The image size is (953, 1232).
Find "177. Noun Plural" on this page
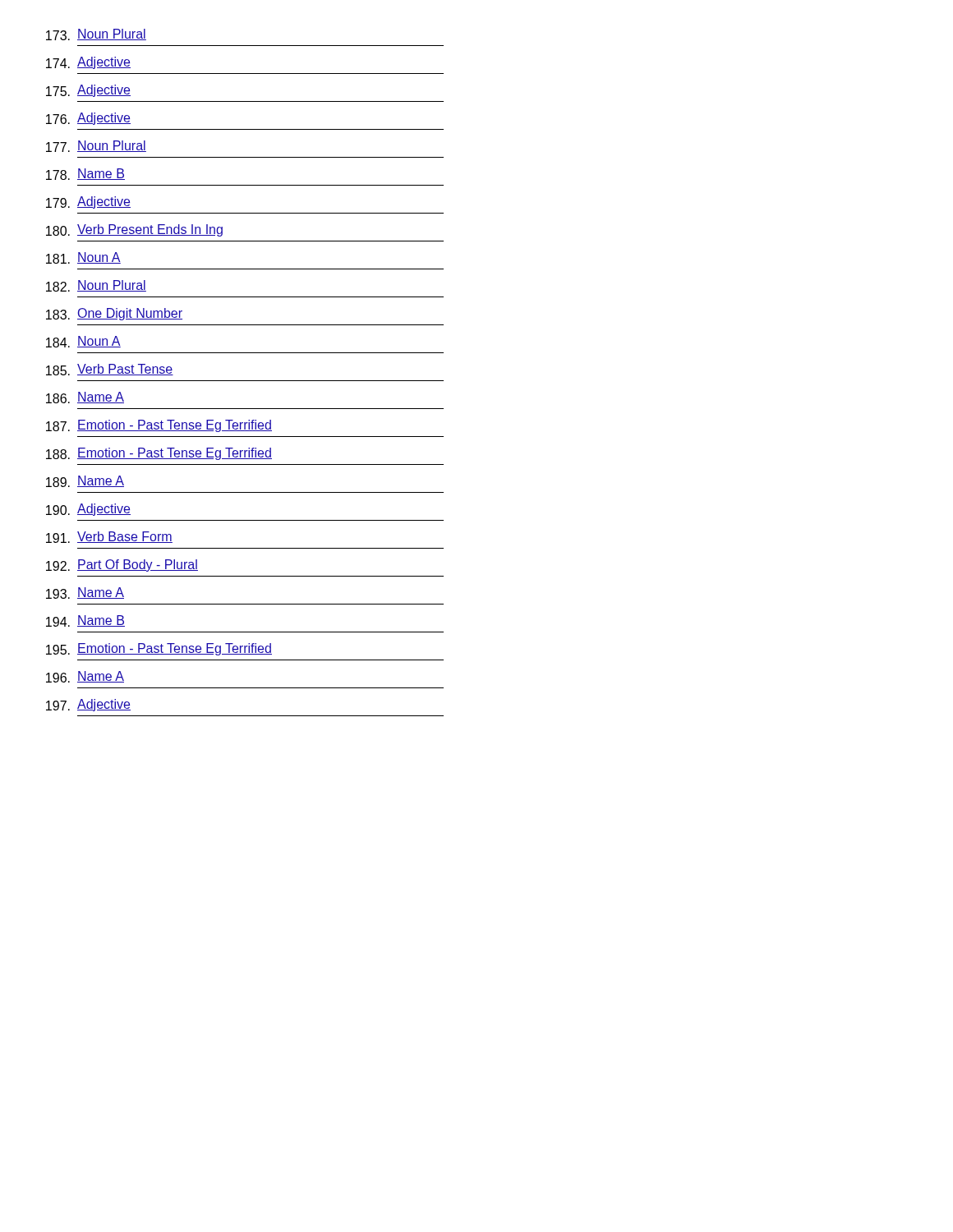(x=238, y=147)
